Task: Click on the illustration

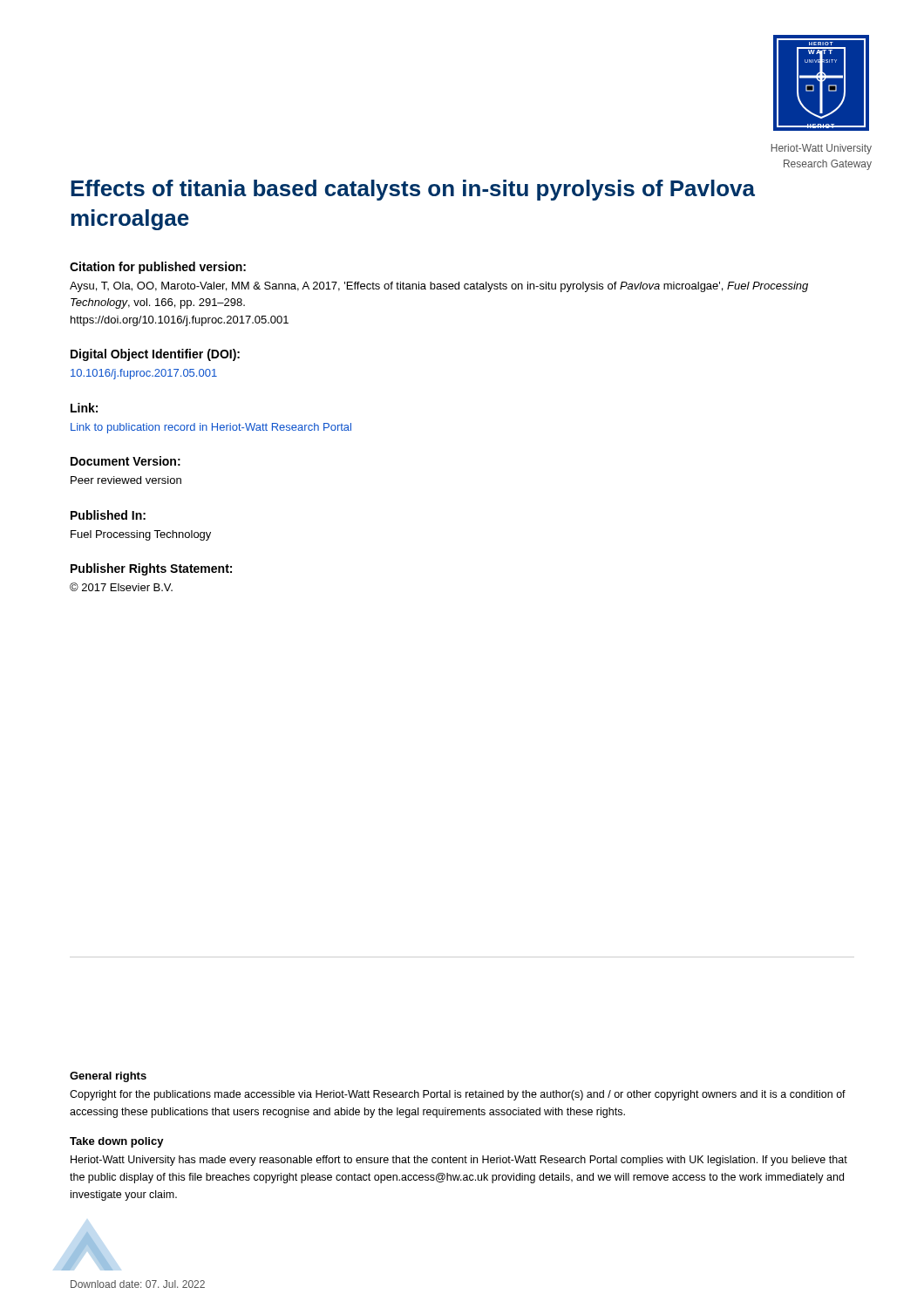Action: click(x=87, y=1228)
